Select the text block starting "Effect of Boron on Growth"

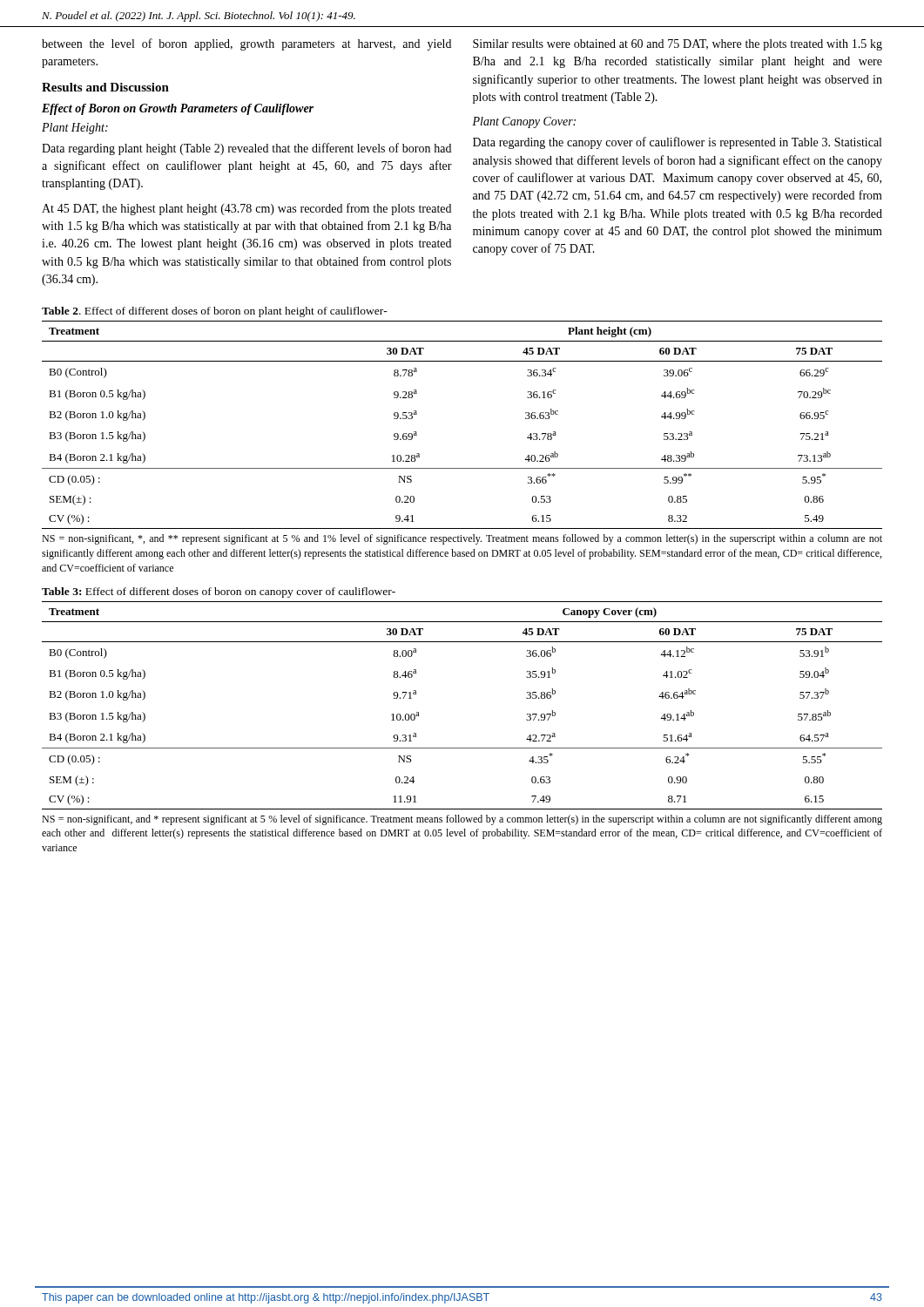178,108
